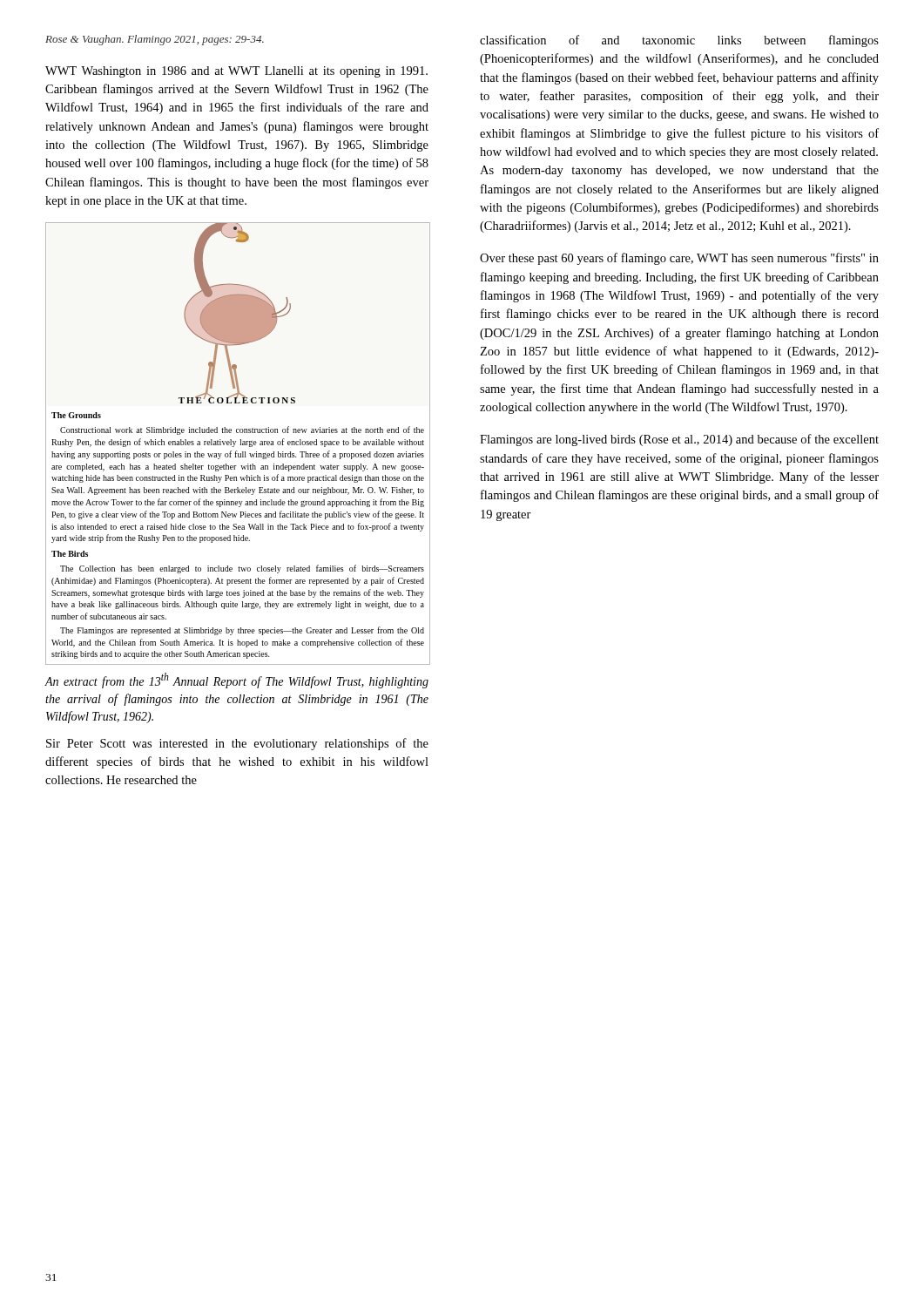Point to the block beginning "WWT Washington in 1986 and at"
The height and width of the screenshot is (1307, 924).
click(x=237, y=135)
